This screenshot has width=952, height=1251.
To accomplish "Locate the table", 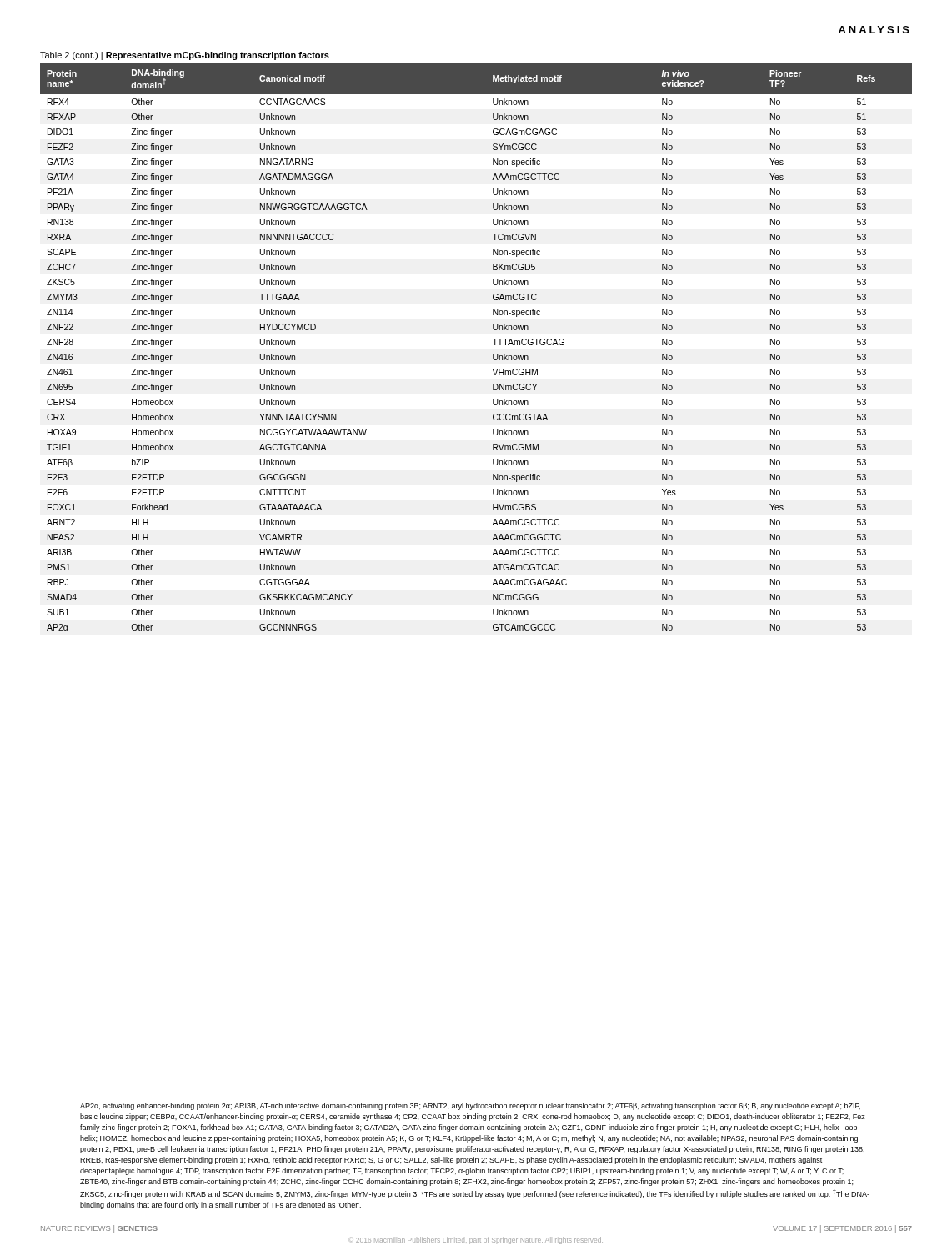I will [476, 349].
